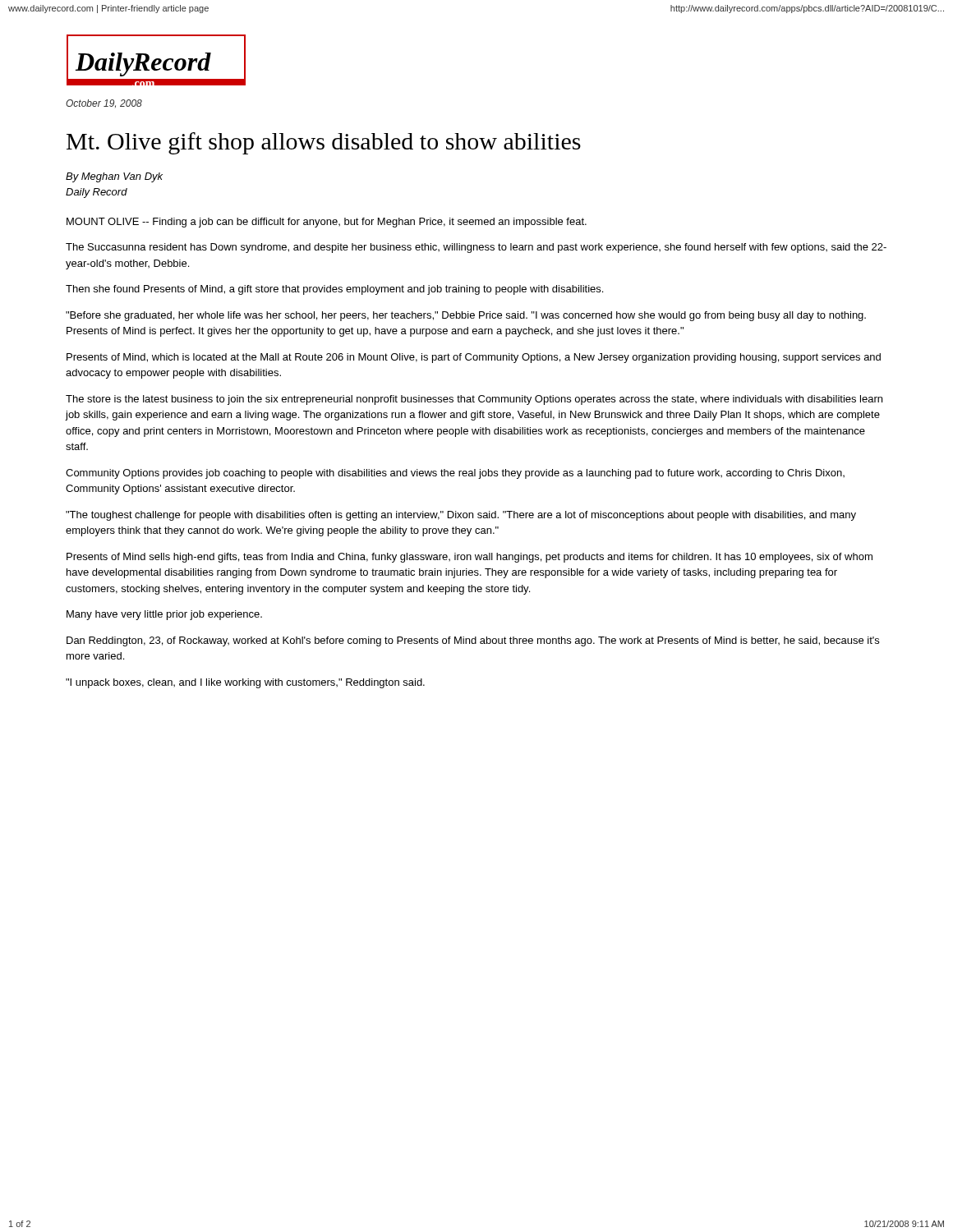Click on the element starting "Community Options provides job"
Viewport: 953px width, 1232px height.
point(455,480)
